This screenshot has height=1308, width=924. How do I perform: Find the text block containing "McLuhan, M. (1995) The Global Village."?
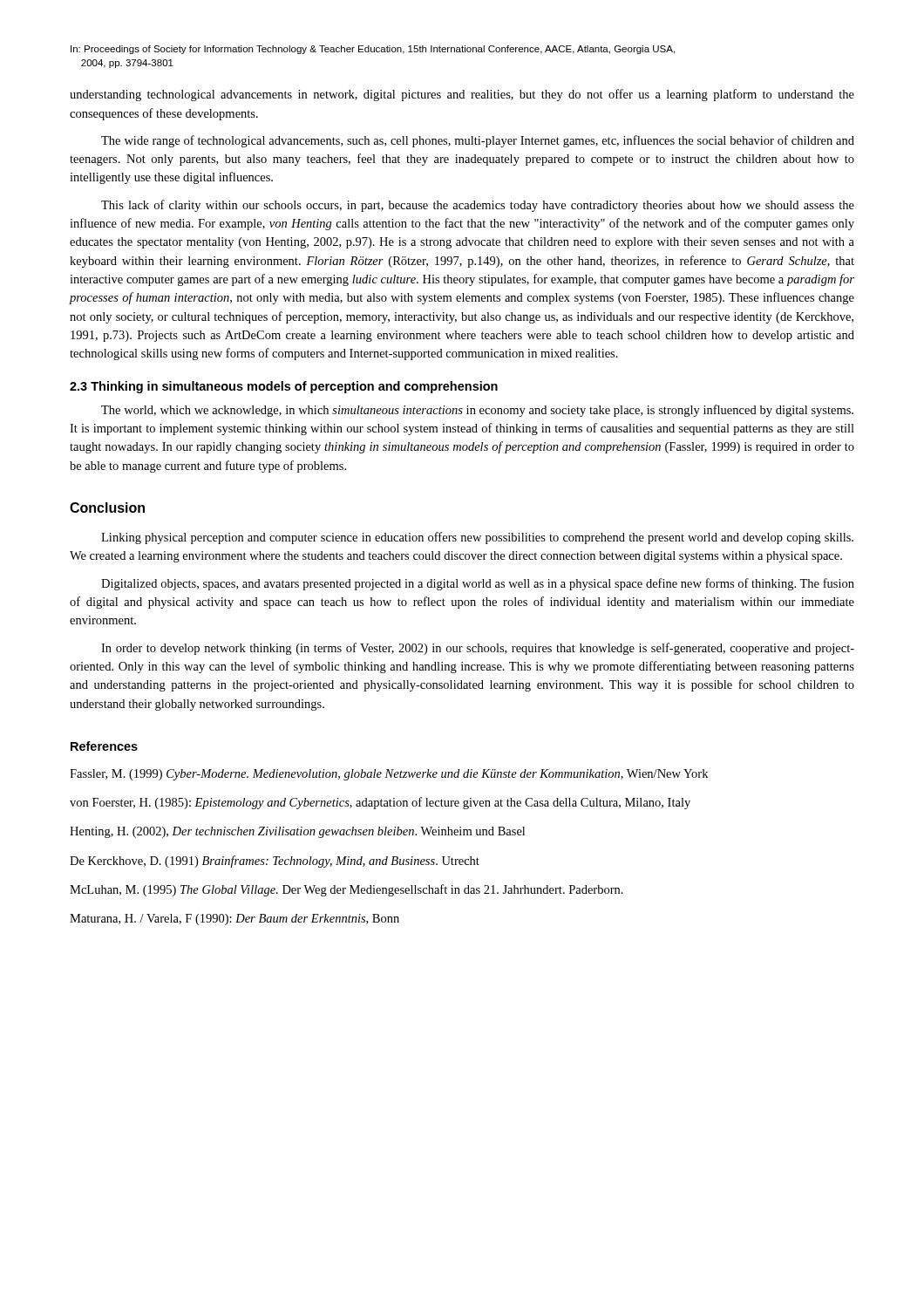click(x=347, y=890)
